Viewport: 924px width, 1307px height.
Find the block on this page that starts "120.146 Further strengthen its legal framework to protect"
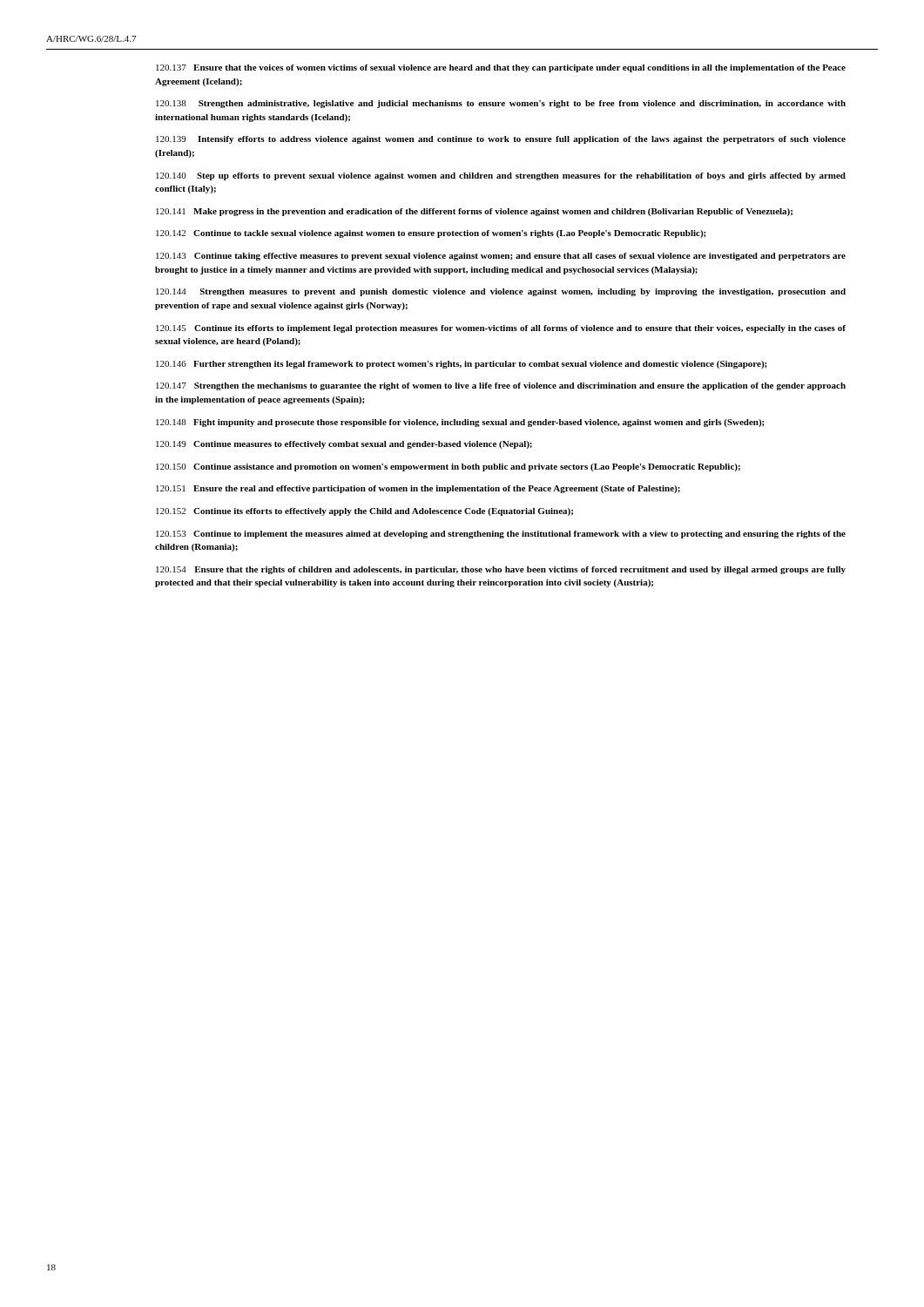[461, 363]
